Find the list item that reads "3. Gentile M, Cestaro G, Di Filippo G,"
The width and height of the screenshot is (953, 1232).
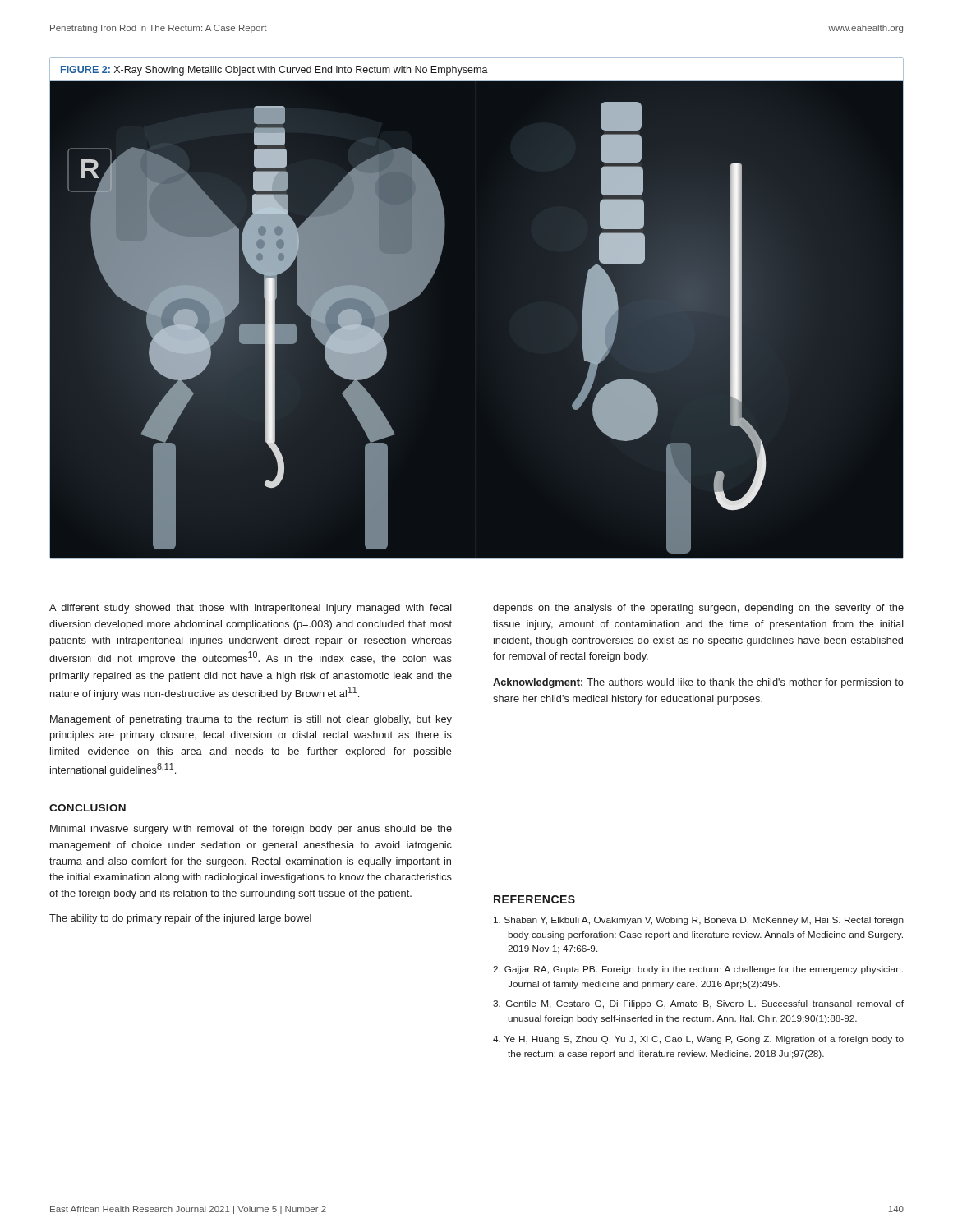click(698, 1011)
